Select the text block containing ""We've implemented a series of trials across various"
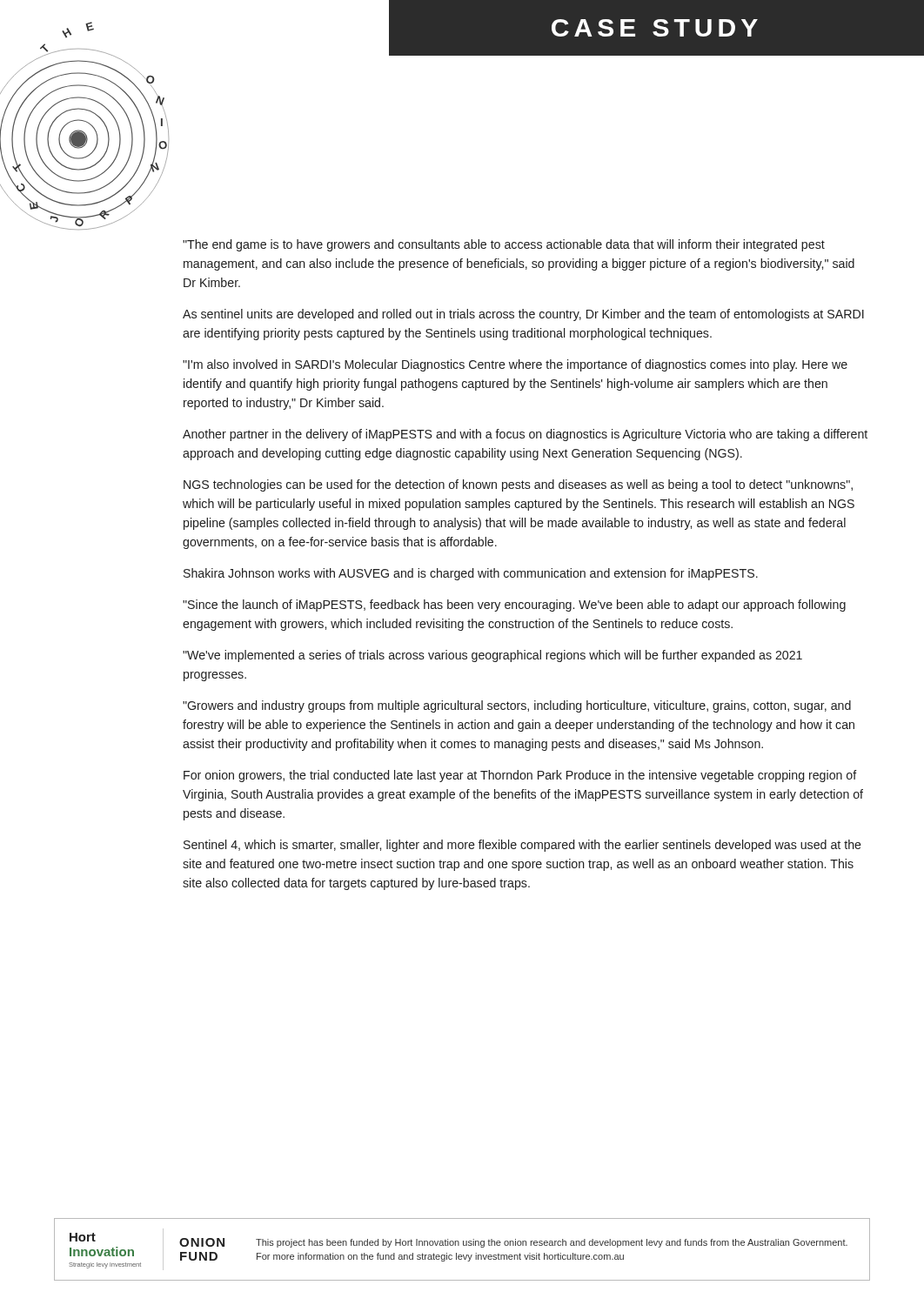 tap(493, 665)
